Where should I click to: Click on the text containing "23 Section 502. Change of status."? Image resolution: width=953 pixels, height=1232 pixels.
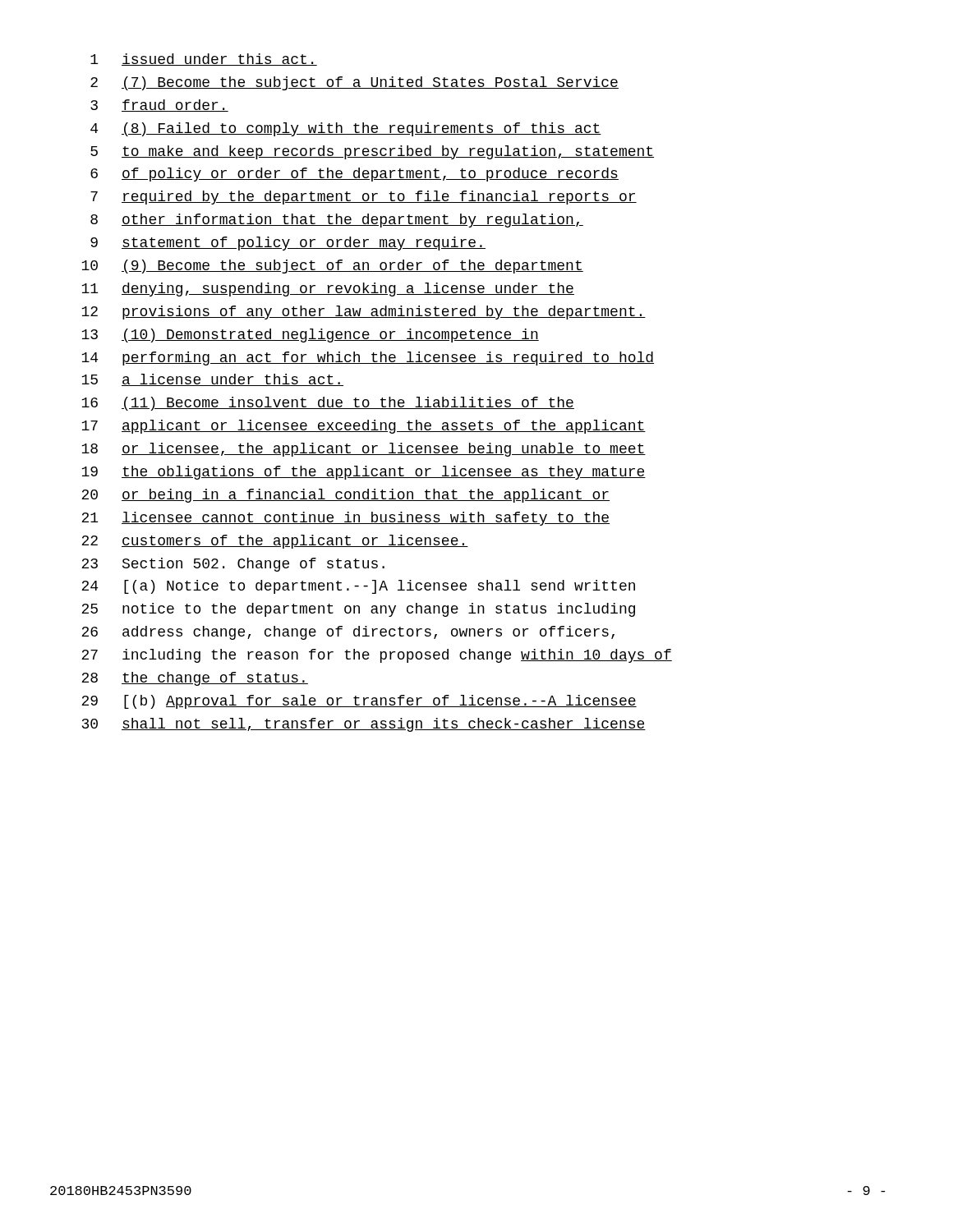249,565
